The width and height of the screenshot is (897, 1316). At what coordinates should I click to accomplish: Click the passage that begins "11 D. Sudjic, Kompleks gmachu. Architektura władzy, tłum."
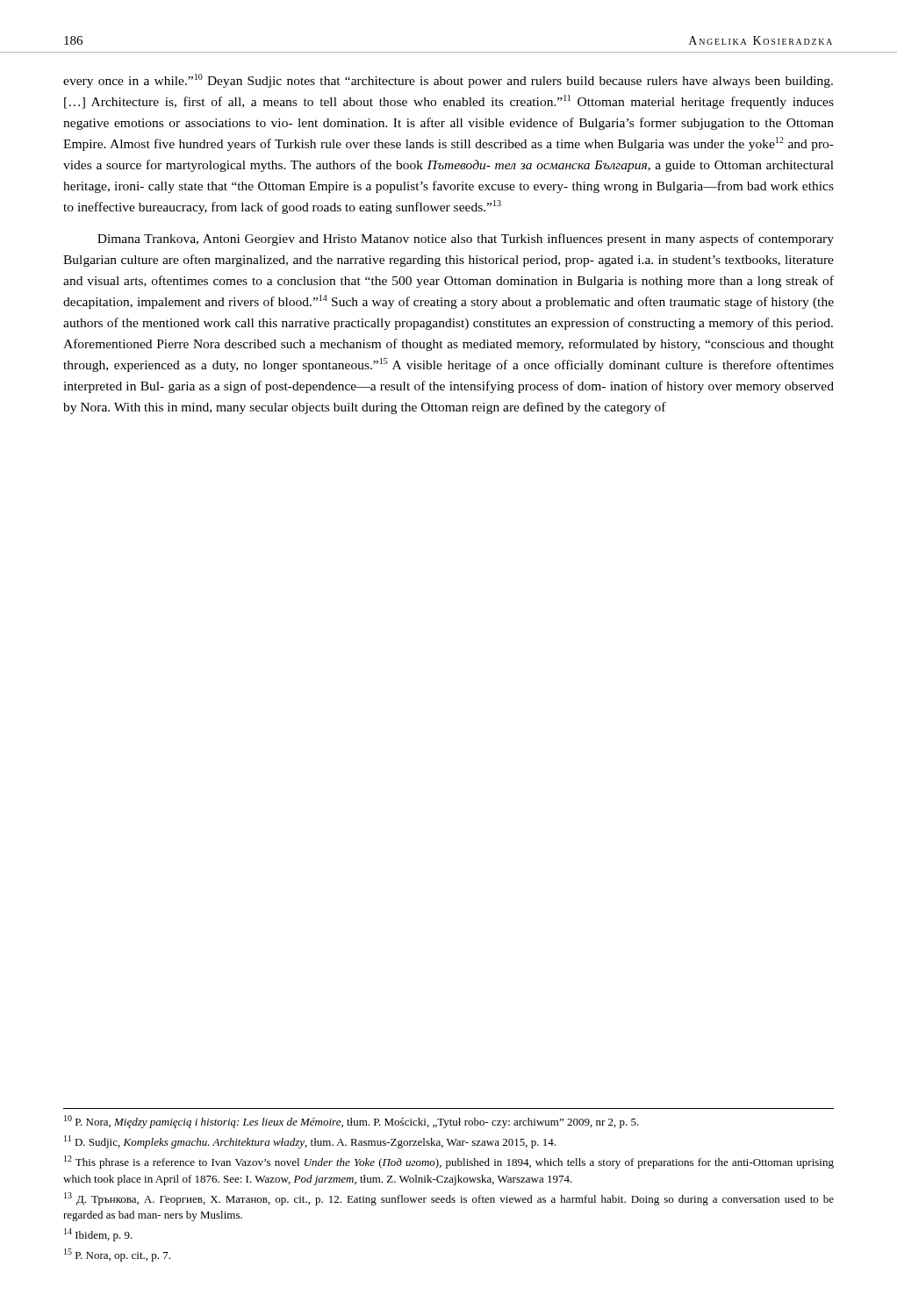point(310,1141)
